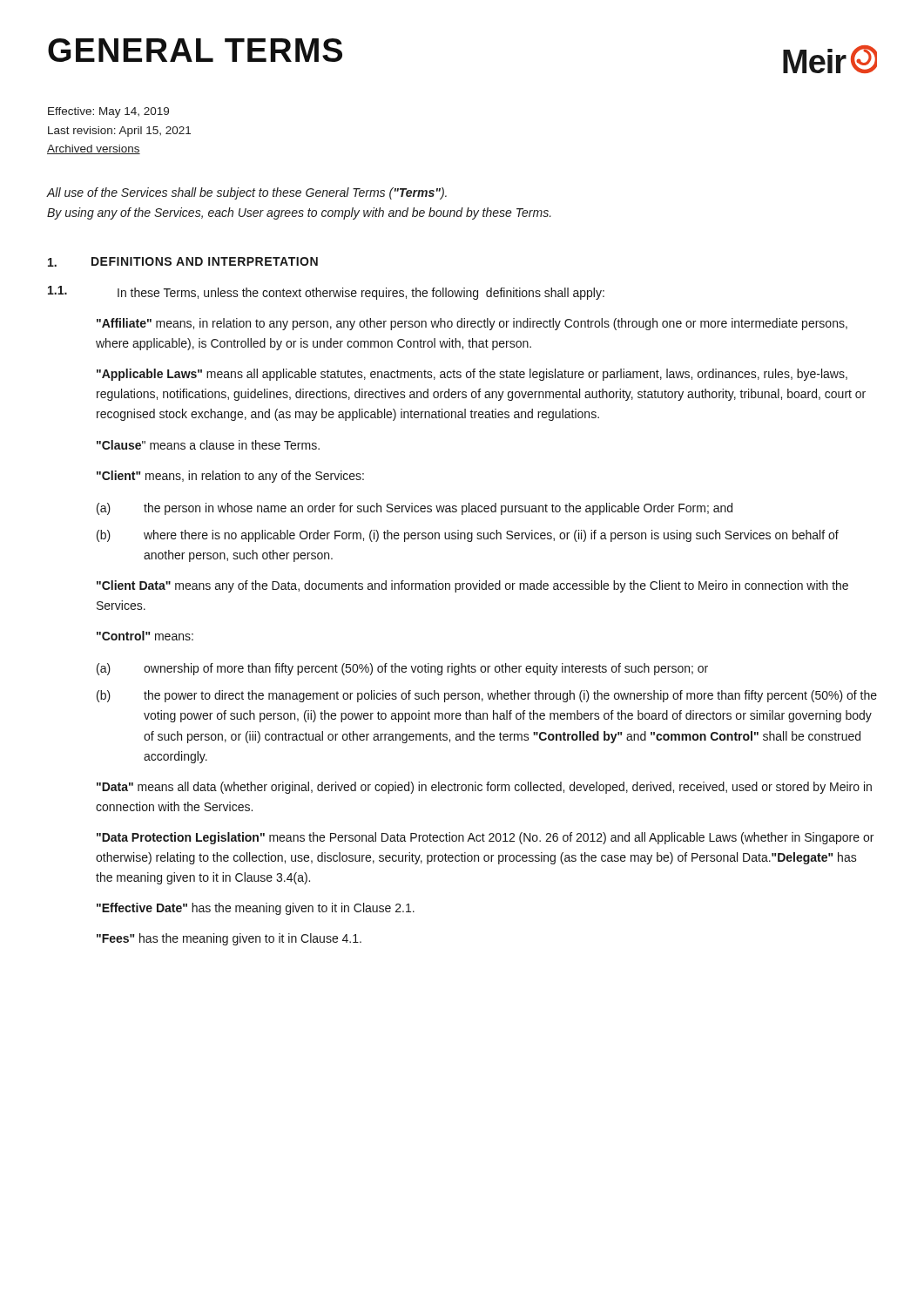924x1307 pixels.
Task: Find the region starting ""Affiliate" means, in relation to any"
Action: pyautogui.click(x=472, y=333)
